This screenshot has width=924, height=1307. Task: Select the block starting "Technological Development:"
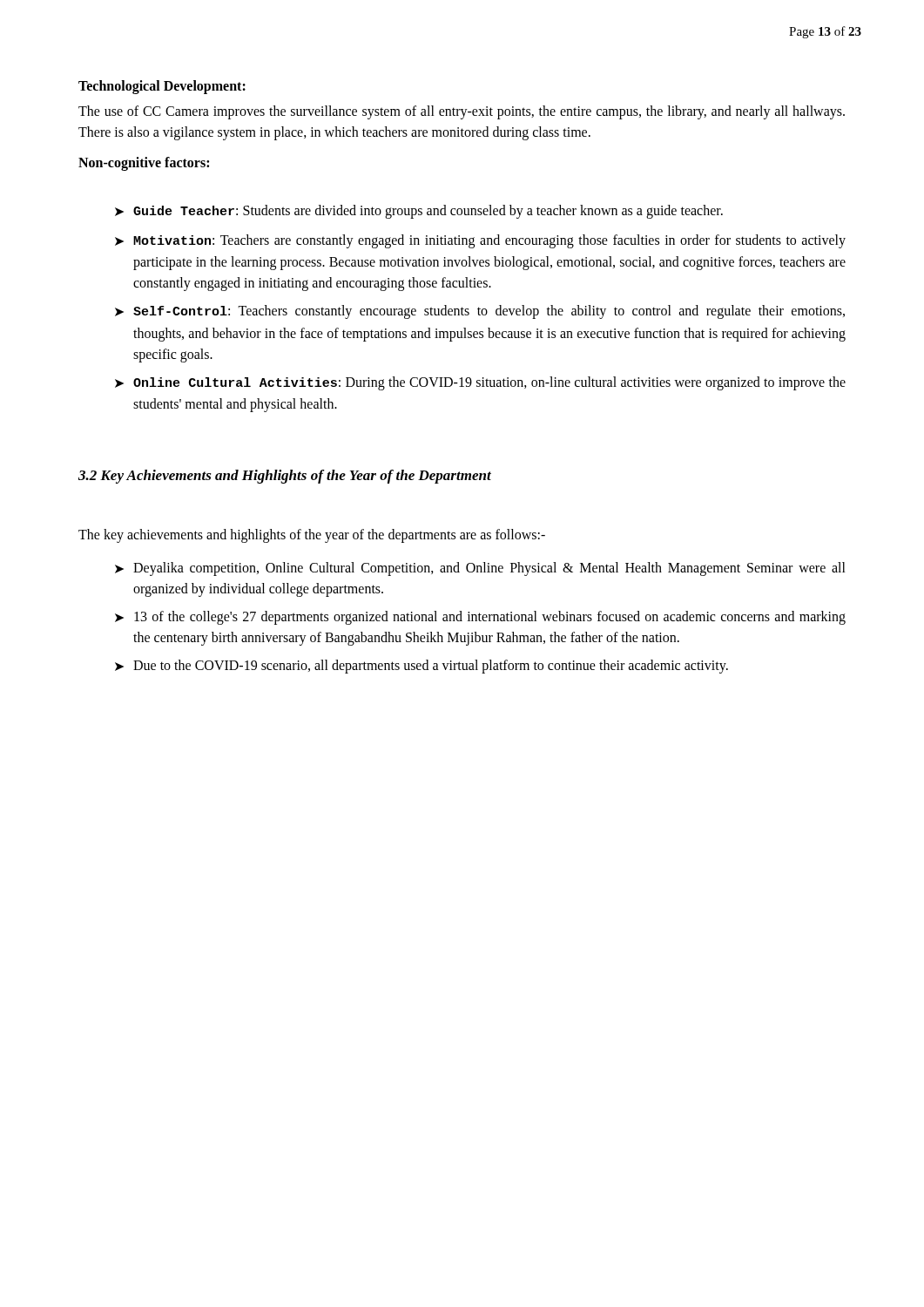pyautogui.click(x=162, y=86)
